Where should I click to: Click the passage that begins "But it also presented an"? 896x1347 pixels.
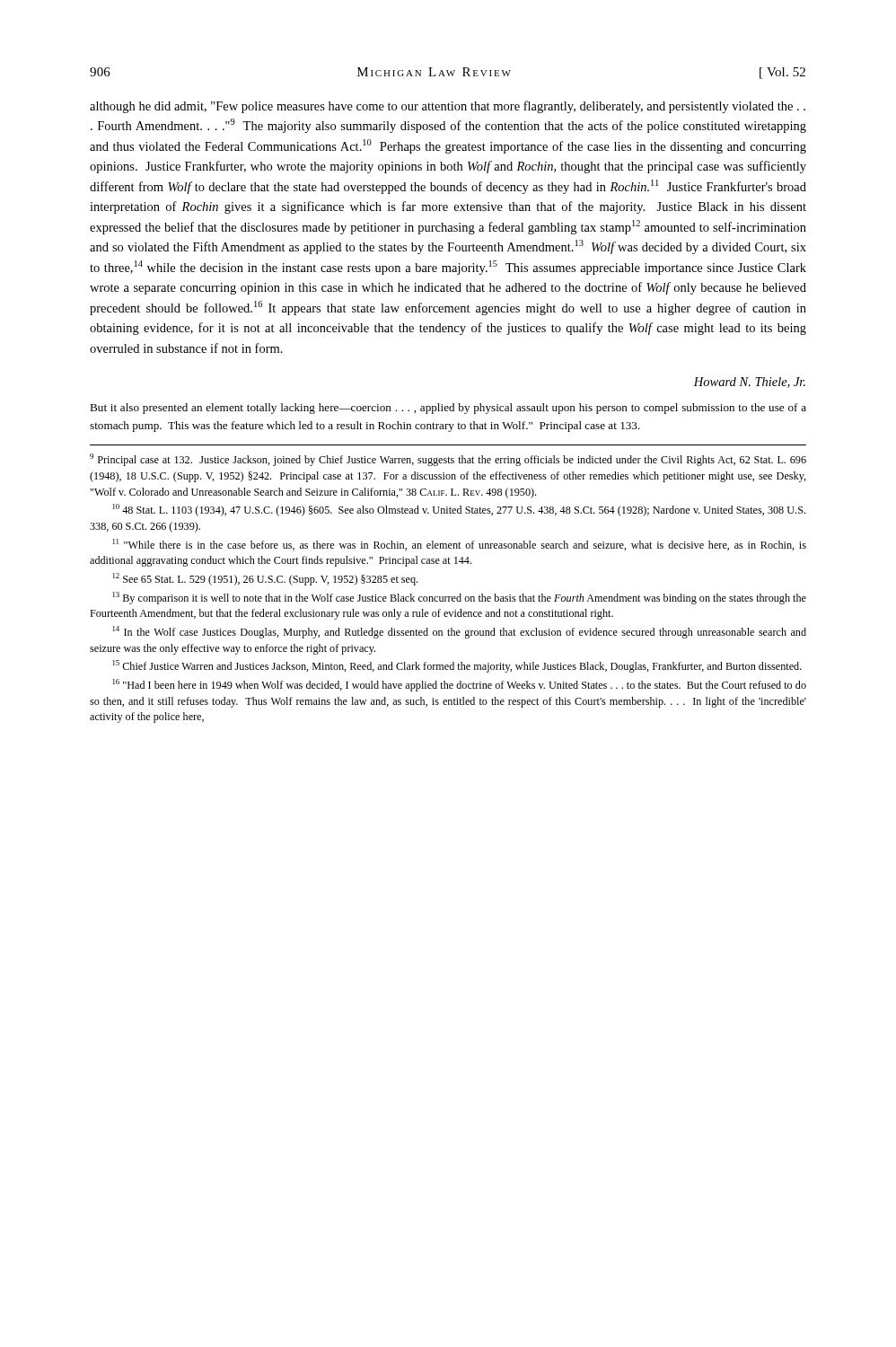448,416
